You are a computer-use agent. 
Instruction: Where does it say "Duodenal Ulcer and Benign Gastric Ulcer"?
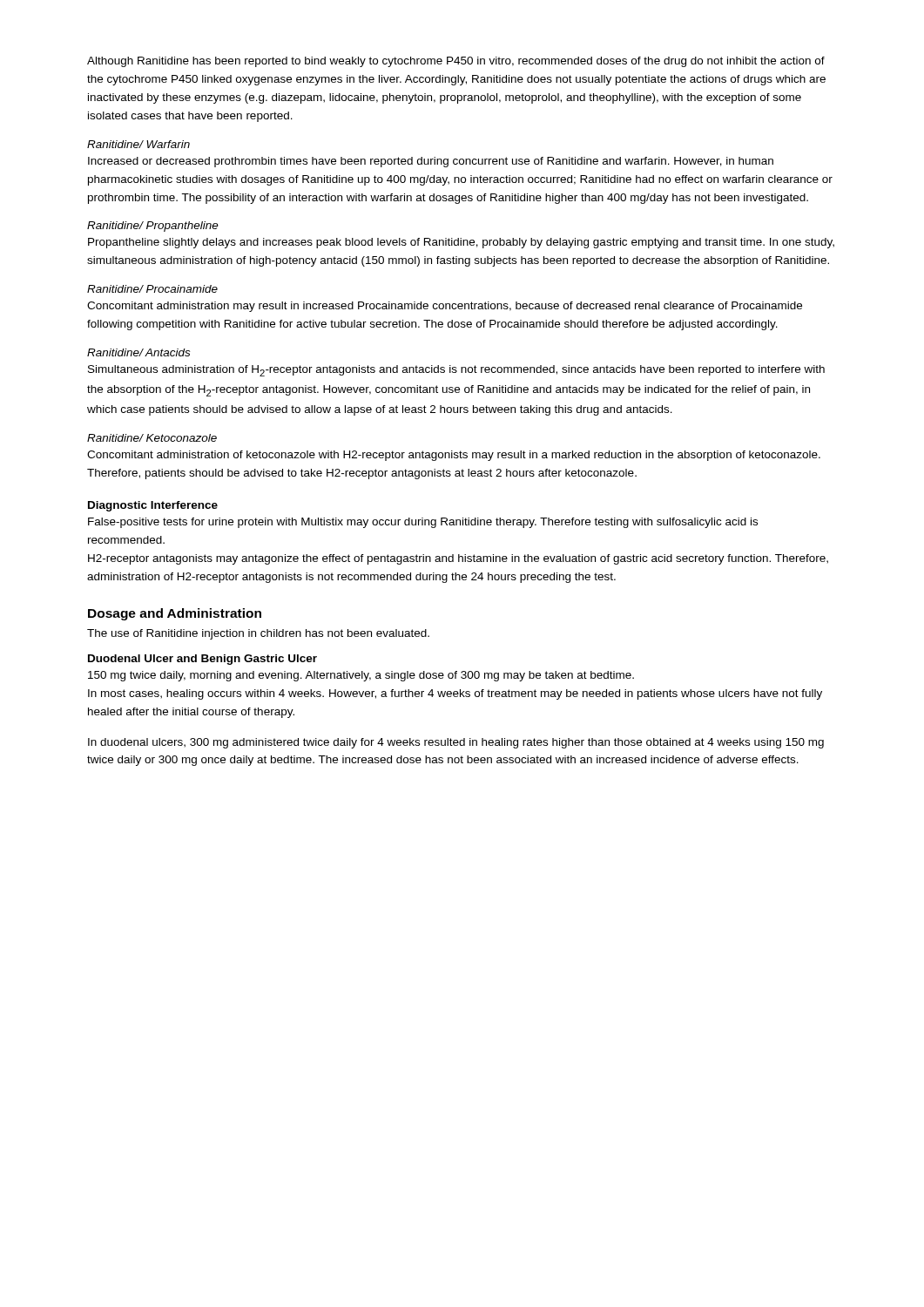pyautogui.click(x=202, y=658)
